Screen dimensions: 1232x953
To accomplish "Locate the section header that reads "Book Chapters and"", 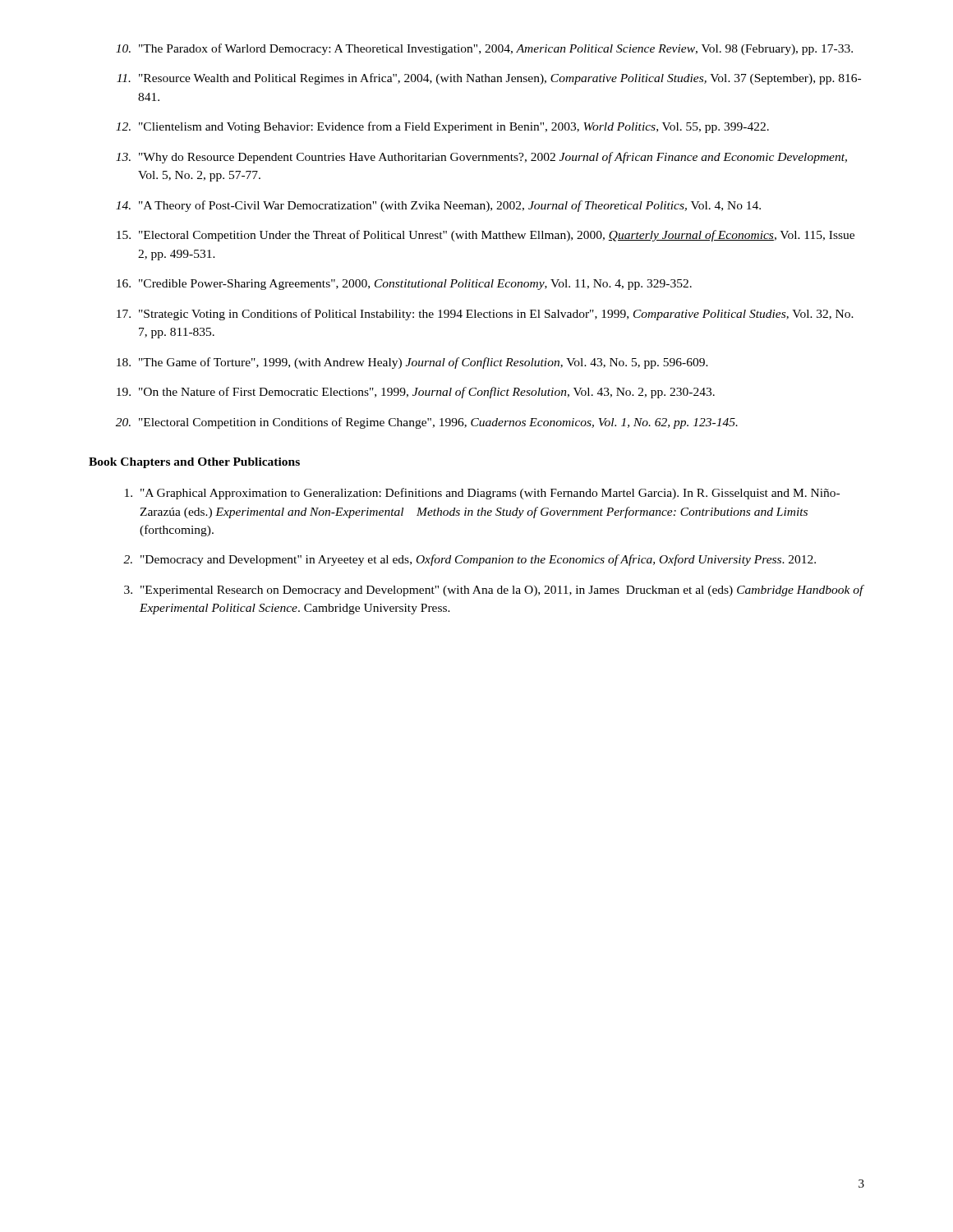I will [194, 461].
